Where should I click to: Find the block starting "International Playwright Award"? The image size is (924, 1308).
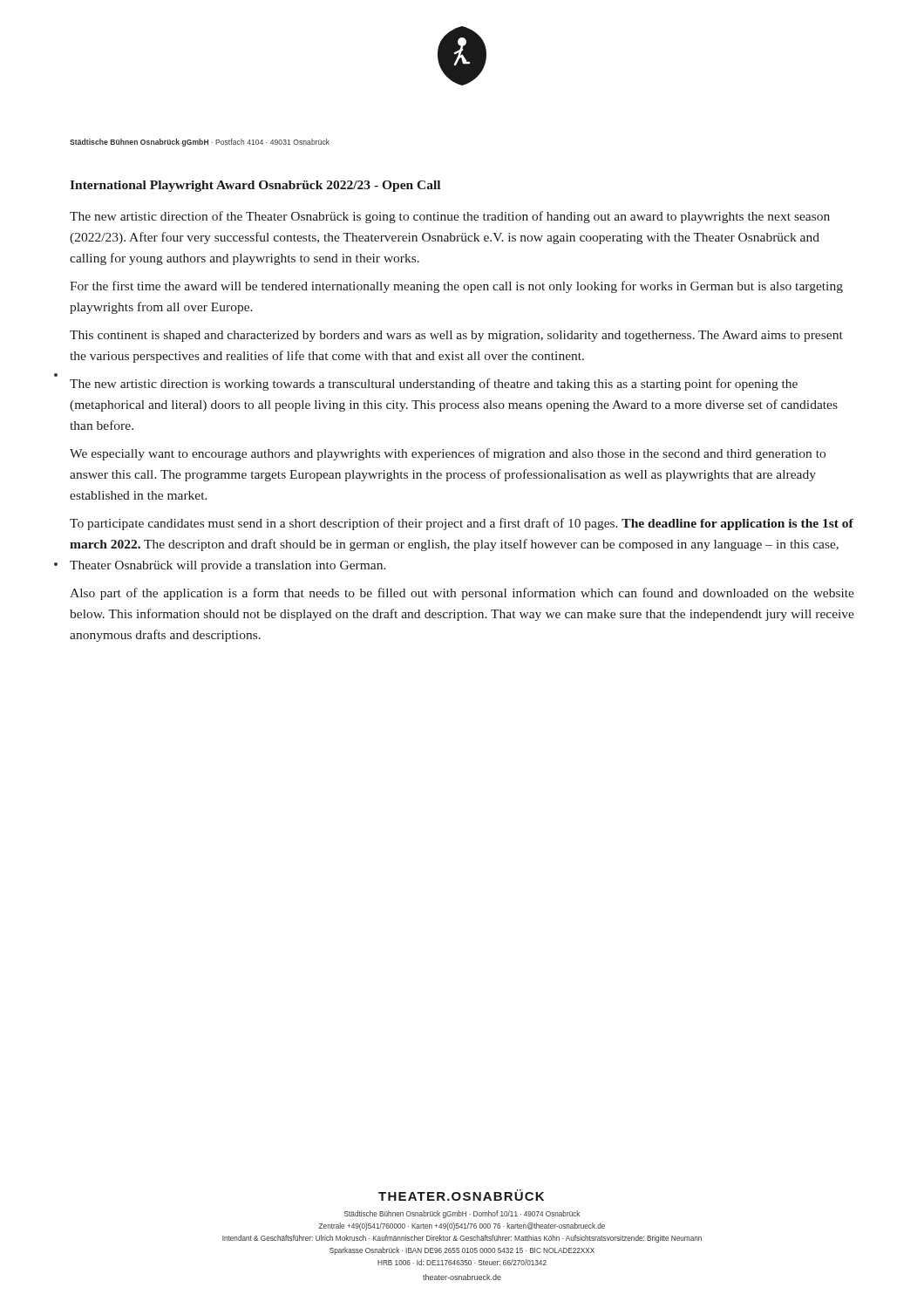255,184
